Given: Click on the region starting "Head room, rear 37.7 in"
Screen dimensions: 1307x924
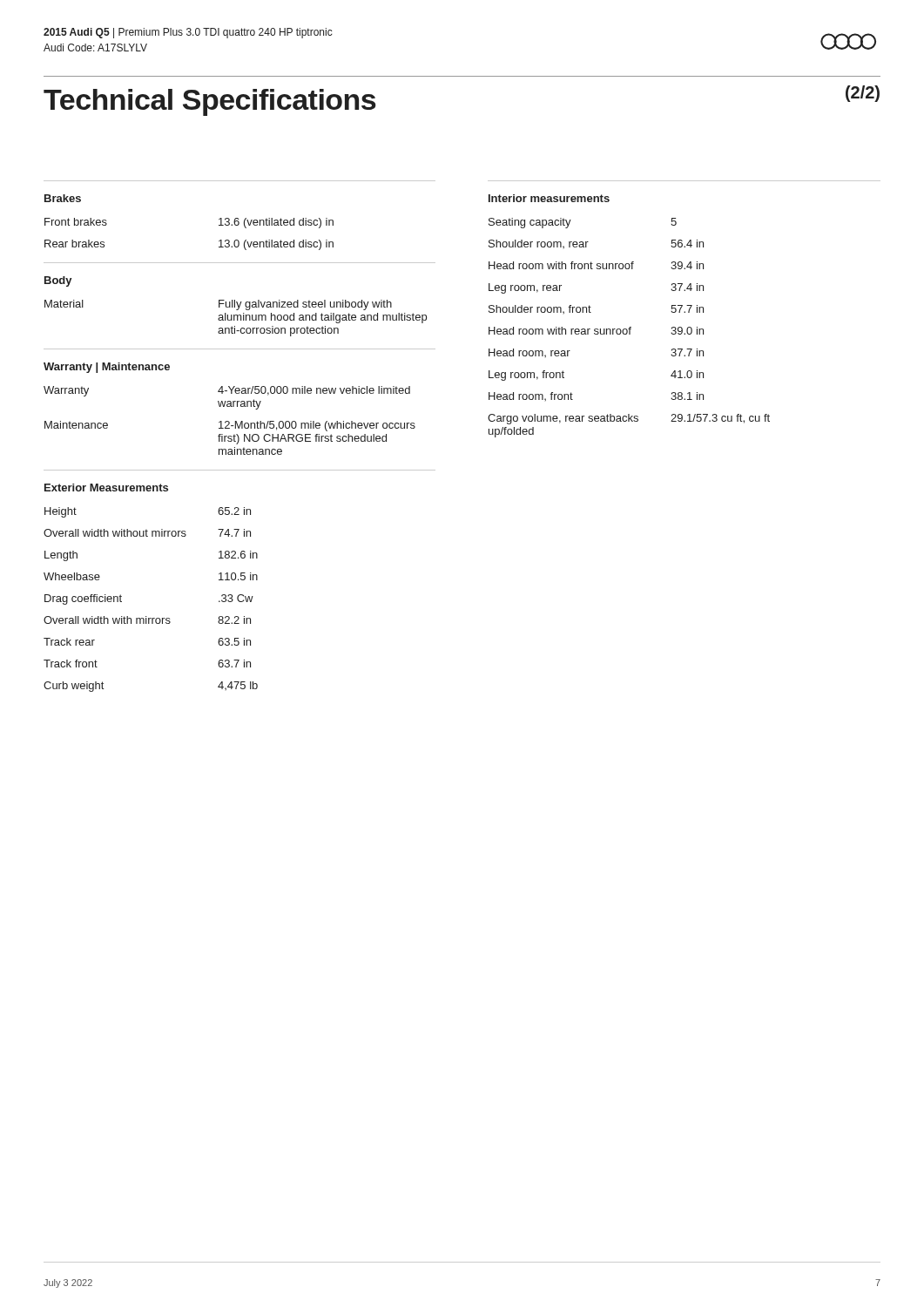Looking at the screenshot, I should (x=684, y=352).
